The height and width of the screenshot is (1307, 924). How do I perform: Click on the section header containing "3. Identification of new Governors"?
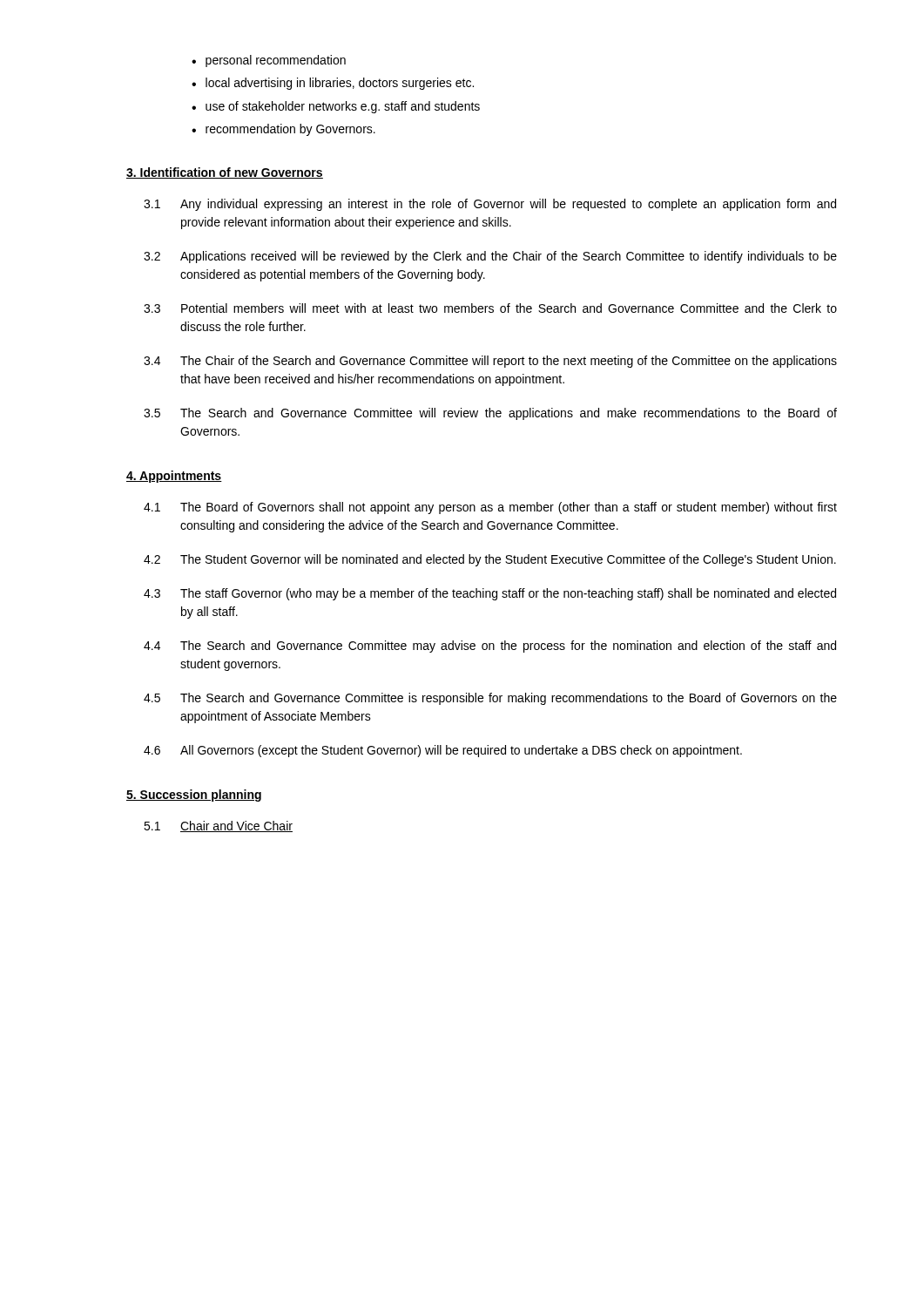[225, 172]
